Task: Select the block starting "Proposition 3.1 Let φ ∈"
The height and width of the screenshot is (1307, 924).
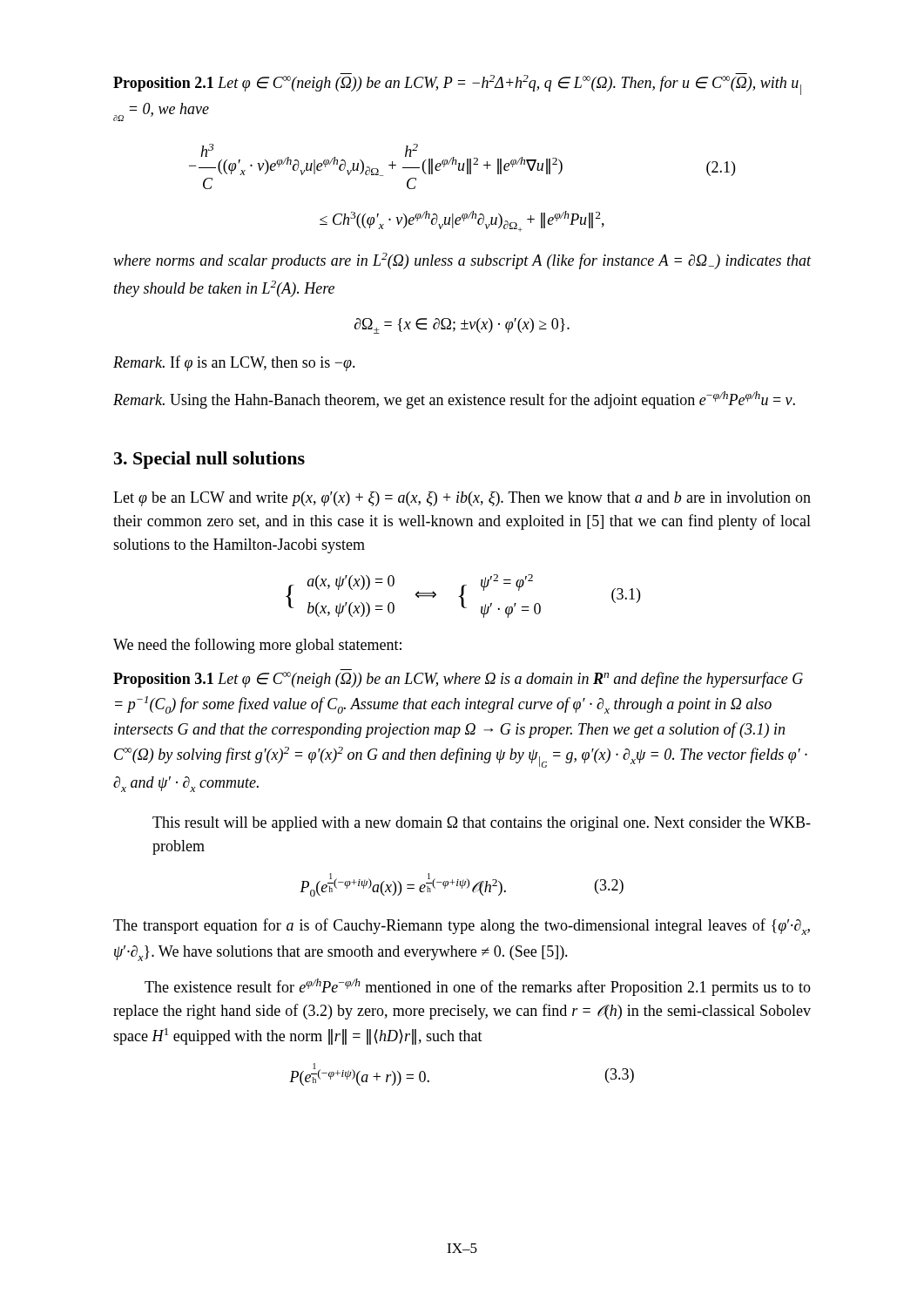Action: click(461, 731)
